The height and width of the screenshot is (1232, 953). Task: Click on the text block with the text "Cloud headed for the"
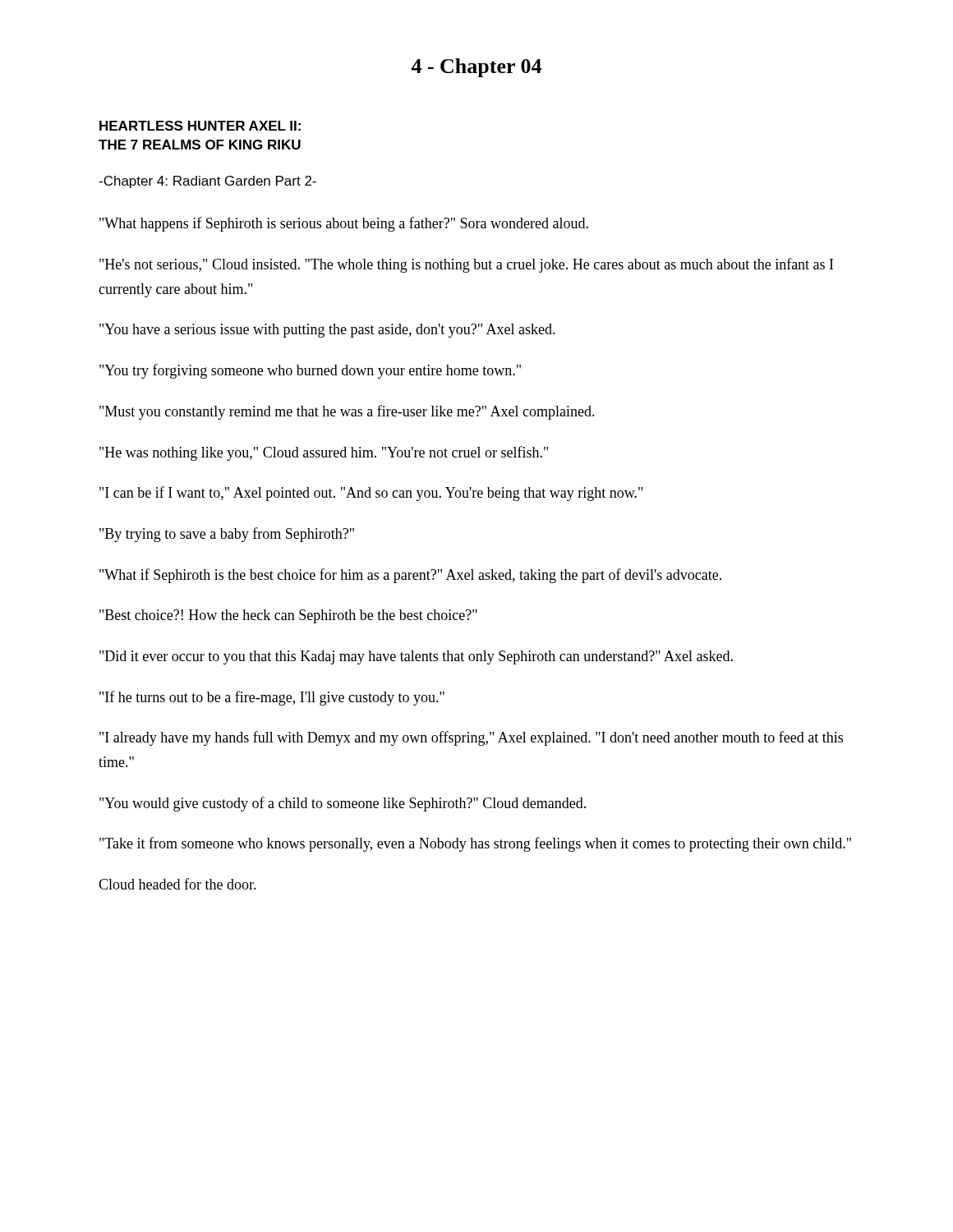click(x=178, y=885)
